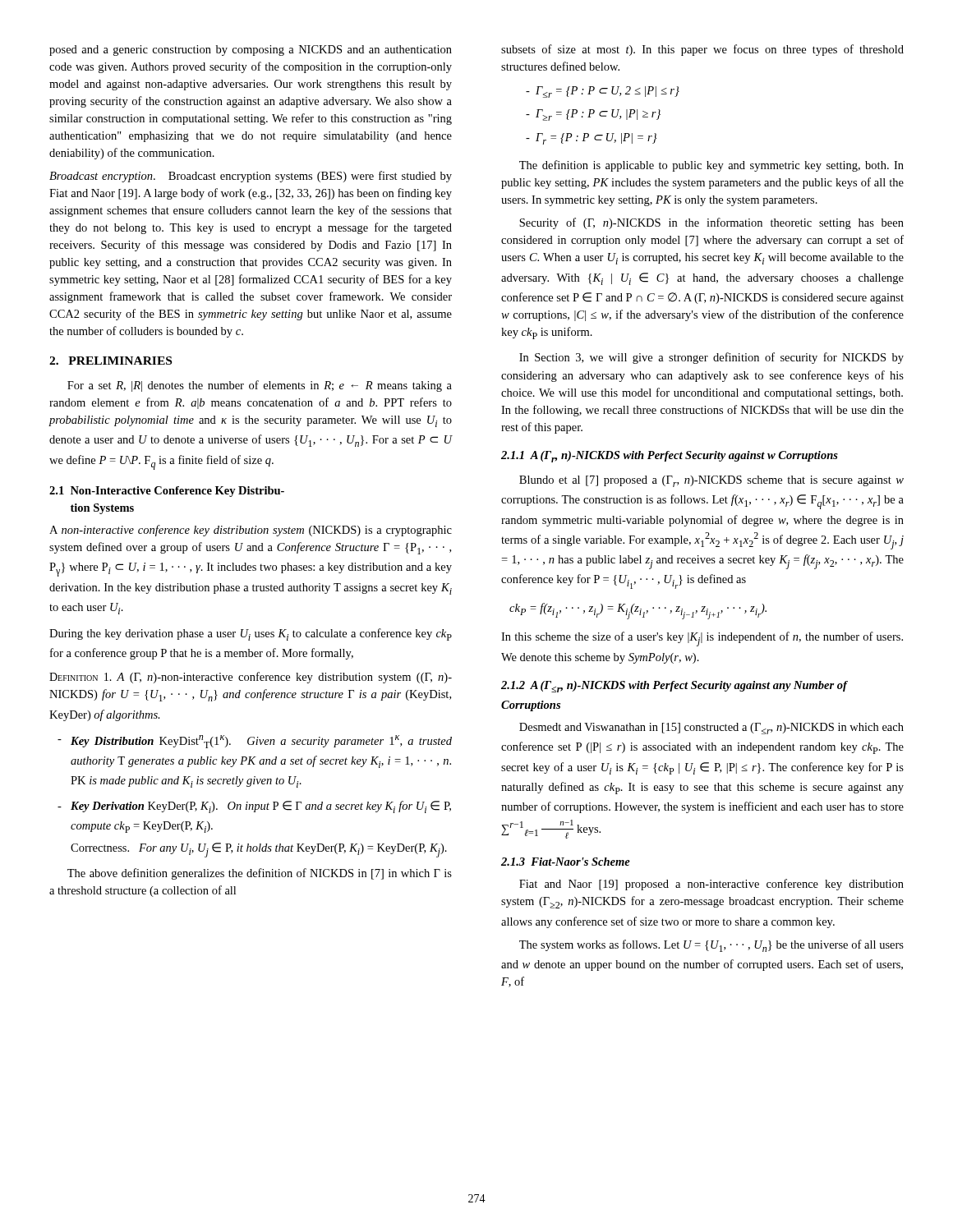Image resolution: width=953 pixels, height=1232 pixels.
Task: Locate the element starting "Definition 1. A (Γ, n)-non-interactive conference key distribution"
Action: [x=251, y=696]
